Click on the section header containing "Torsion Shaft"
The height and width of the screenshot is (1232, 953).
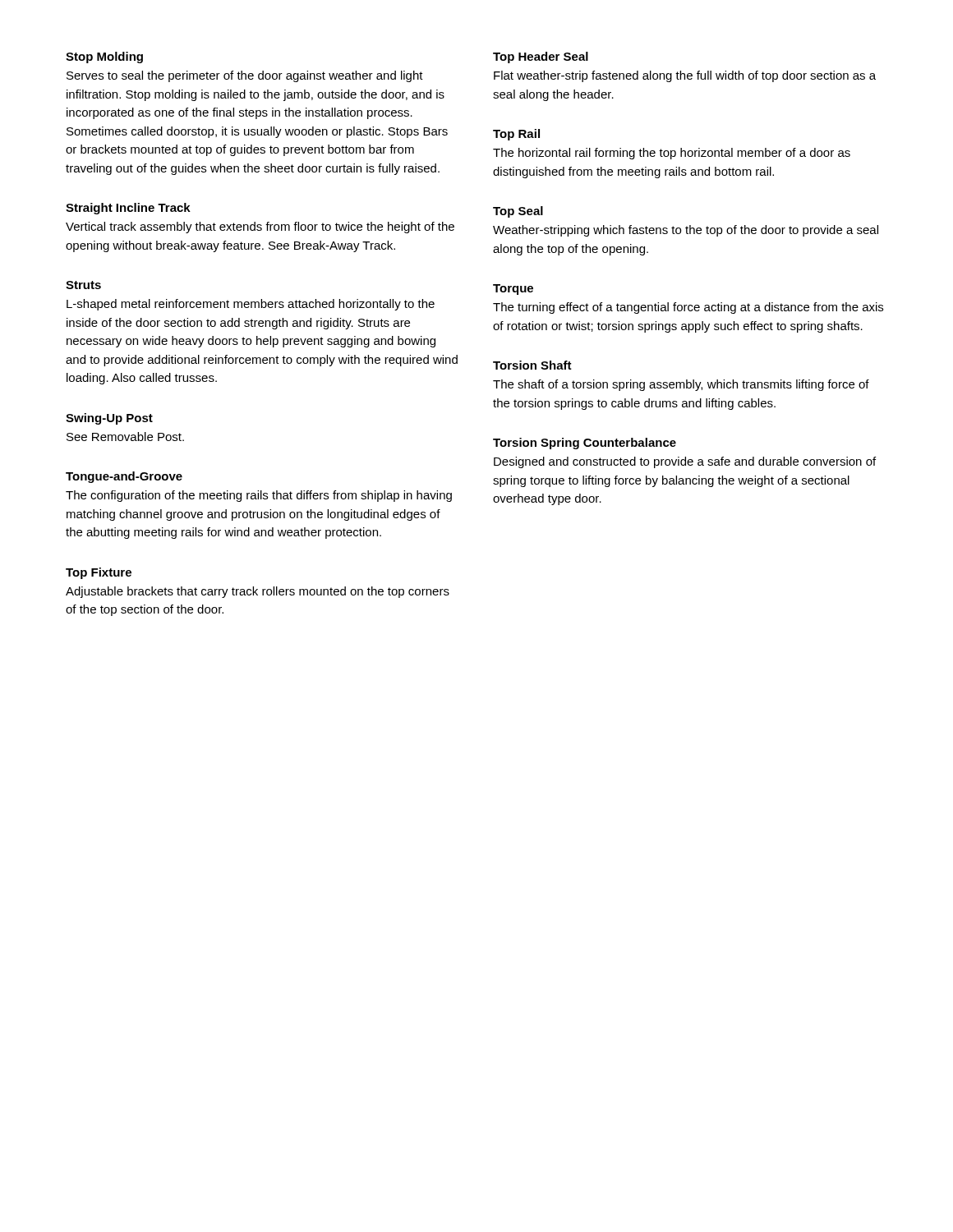tap(532, 365)
